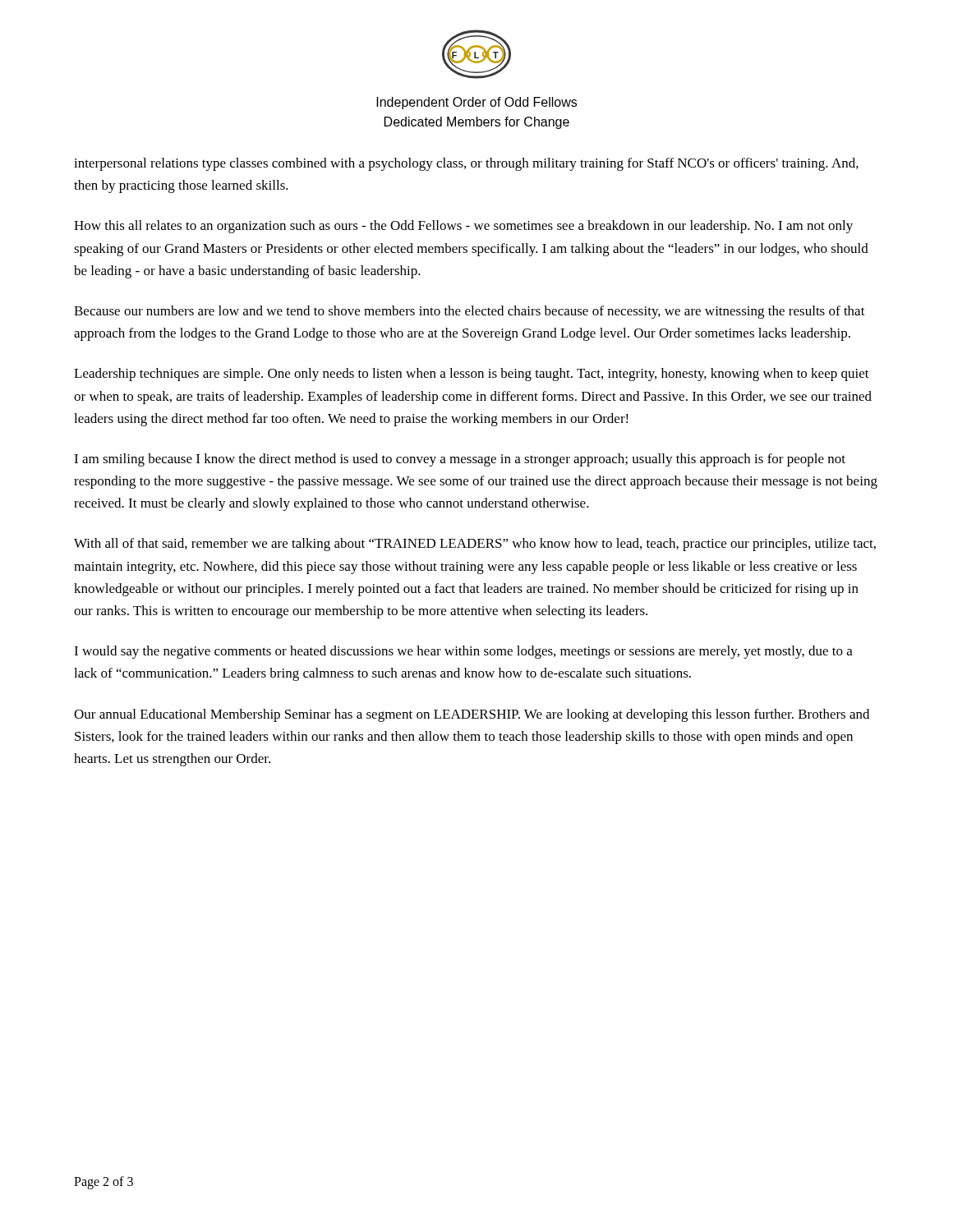
Task: Click on the text block starting "Because our numbers are low and"
Action: (469, 322)
